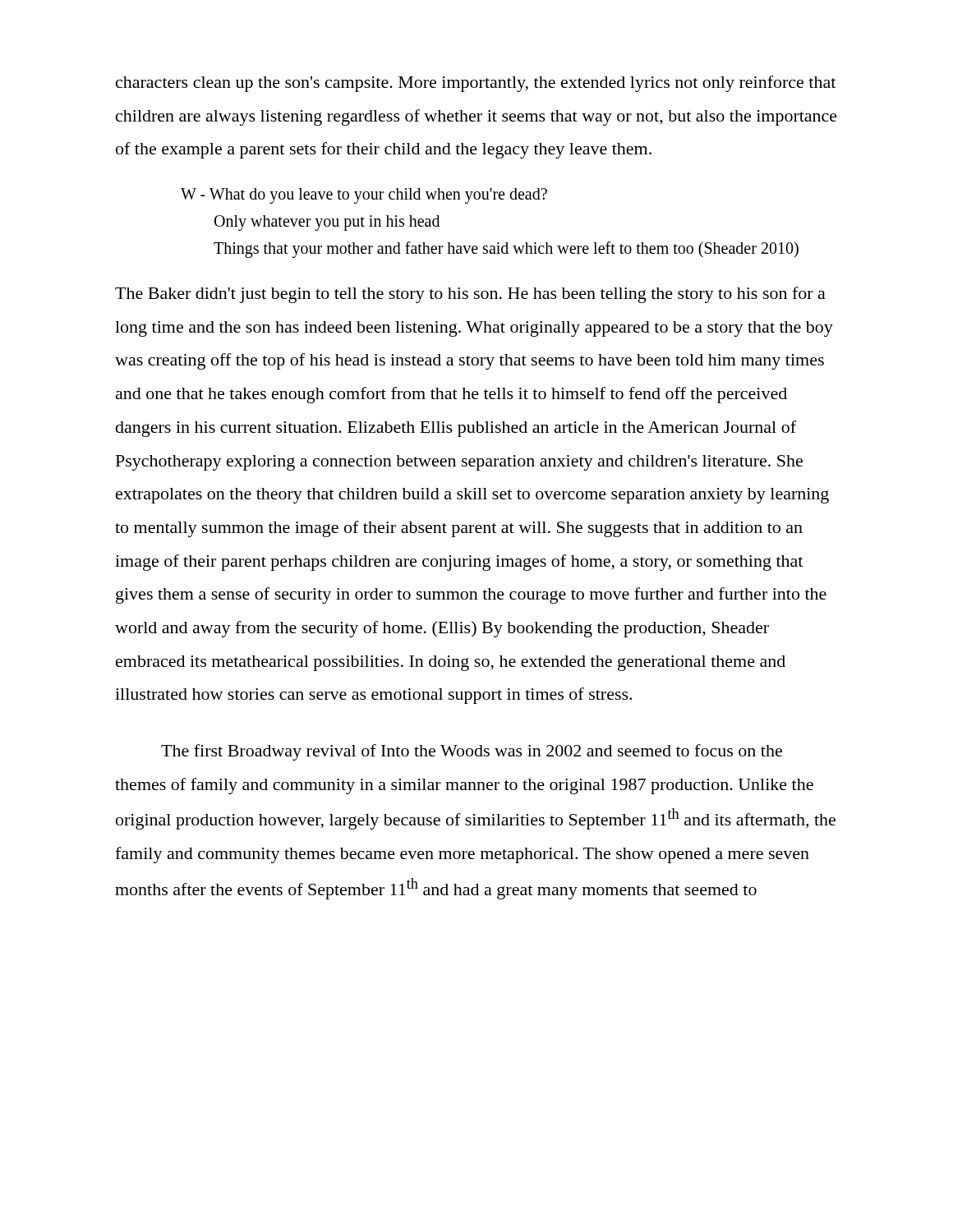Point to the block beginning "Only whatever you put"
Viewport: 953px width, 1232px height.
[x=327, y=223]
